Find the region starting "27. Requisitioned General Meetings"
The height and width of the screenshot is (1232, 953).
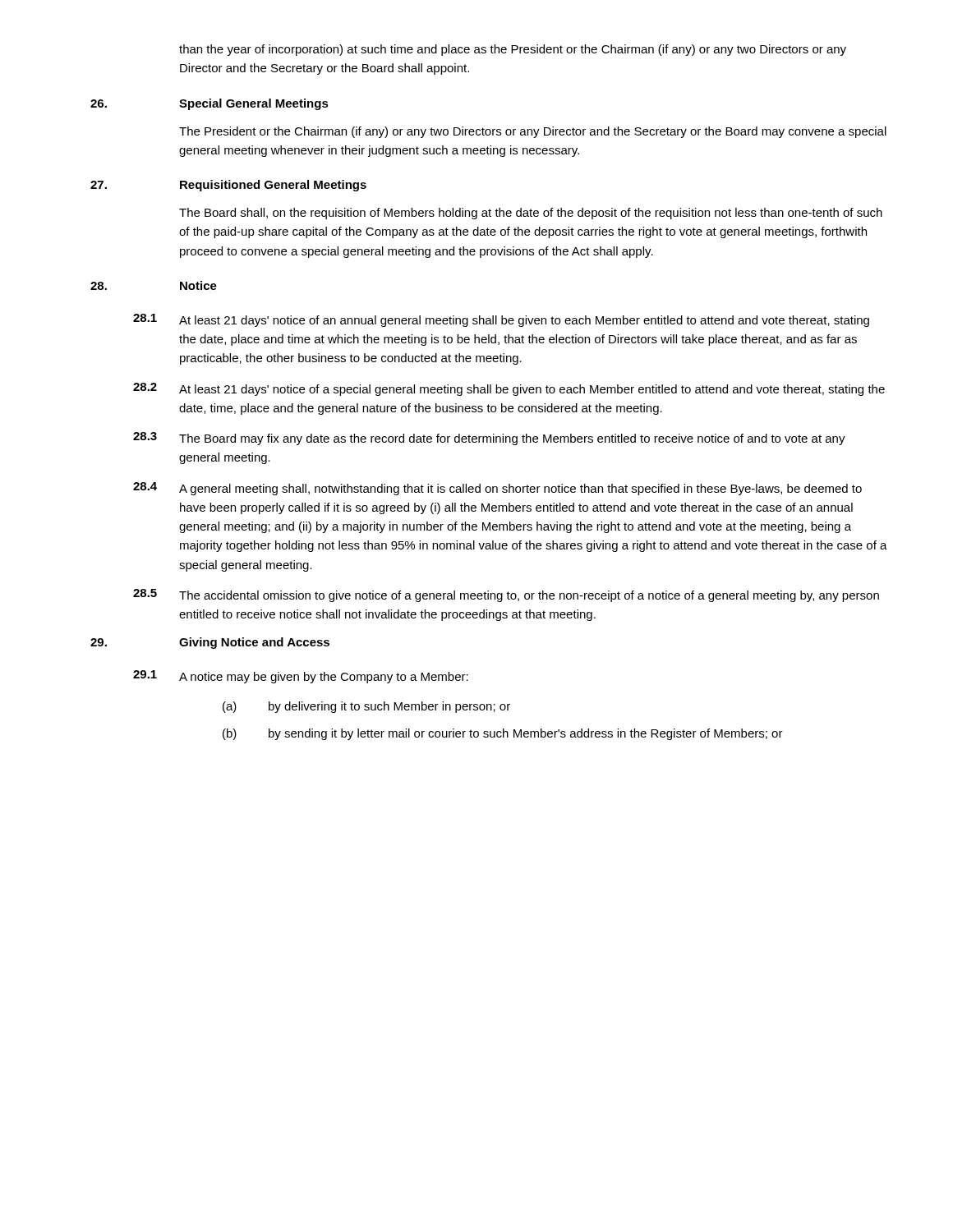[228, 186]
